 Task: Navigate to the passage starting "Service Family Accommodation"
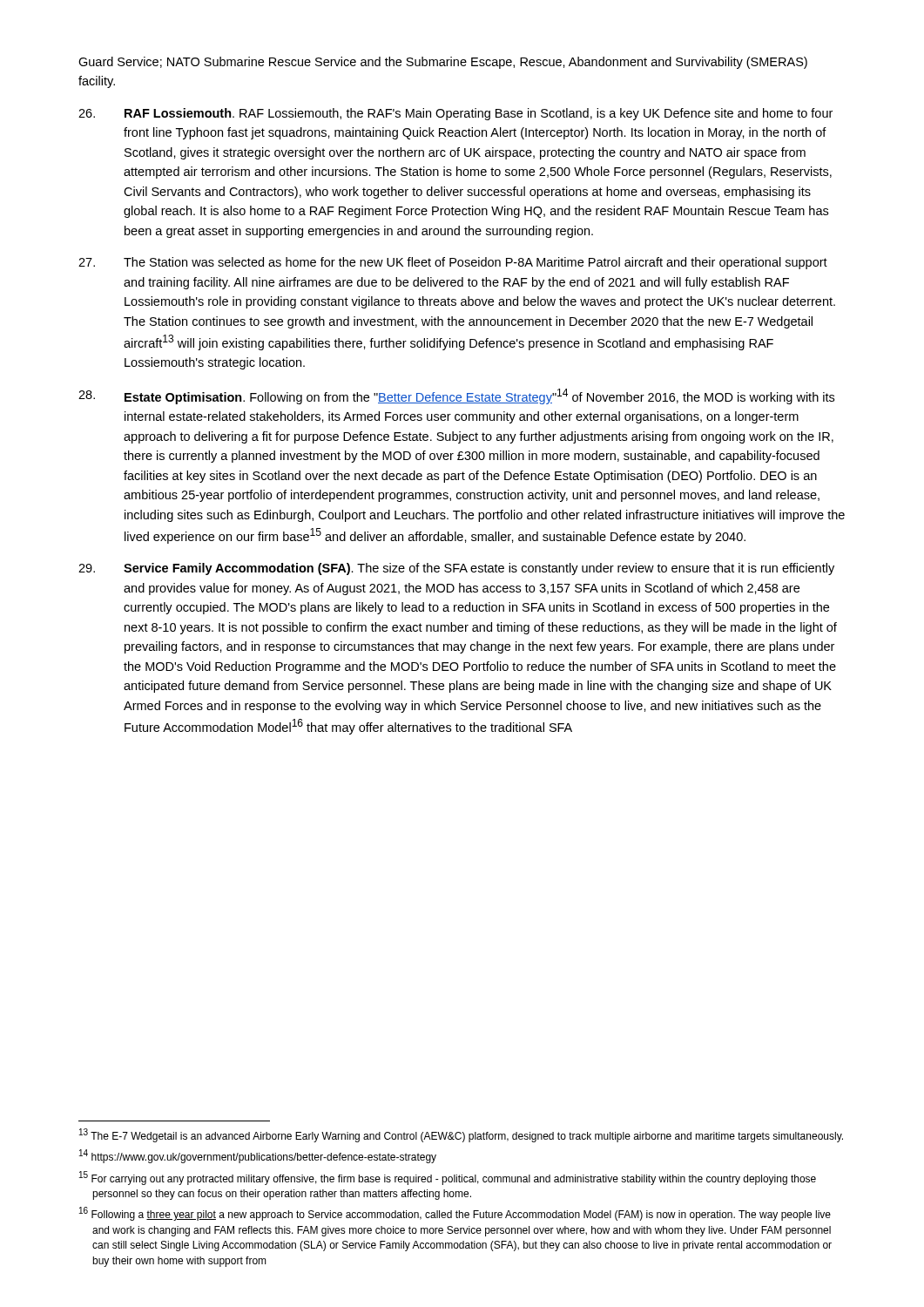pos(462,648)
